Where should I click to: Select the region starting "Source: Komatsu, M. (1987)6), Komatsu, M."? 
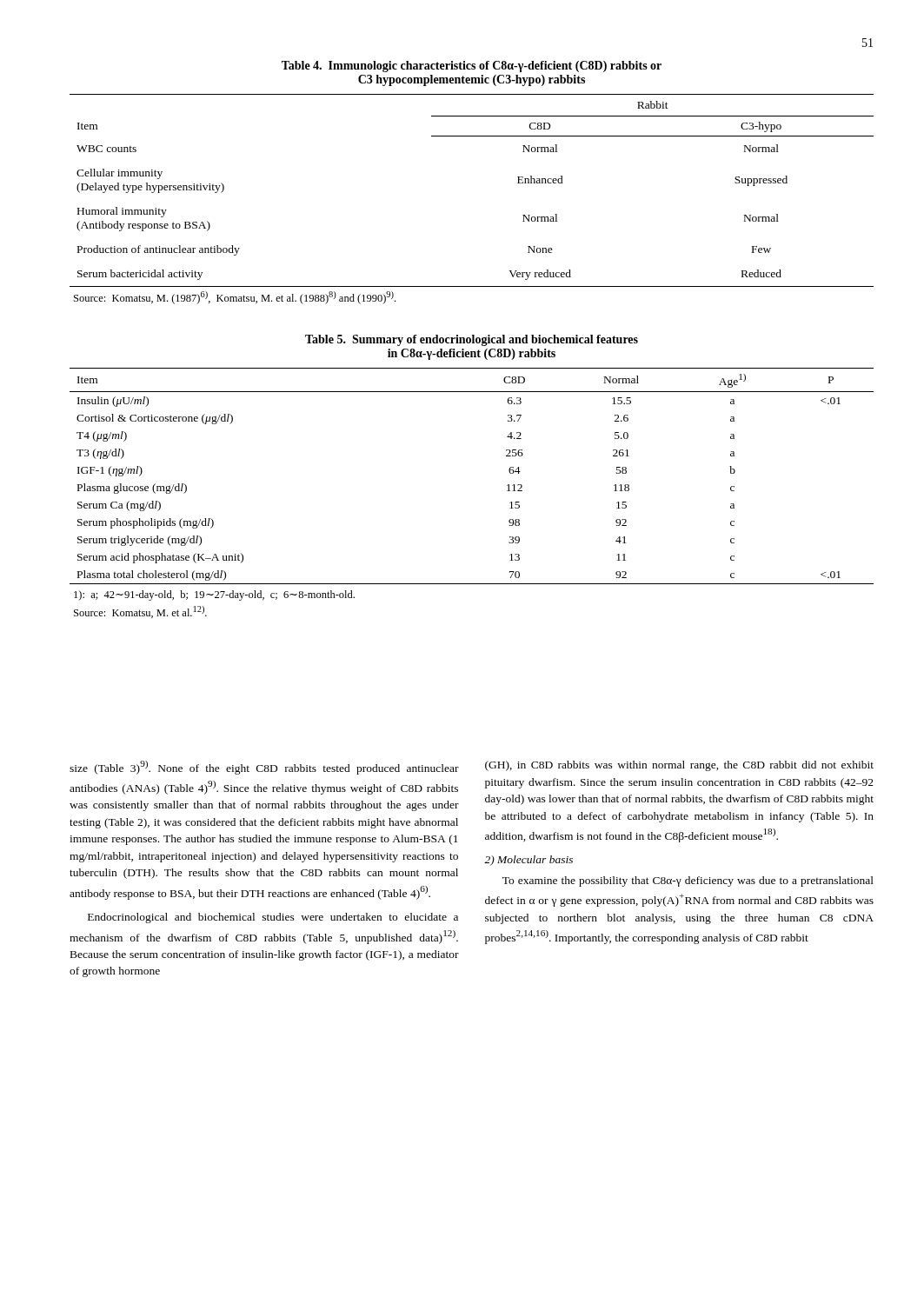[x=235, y=297]
